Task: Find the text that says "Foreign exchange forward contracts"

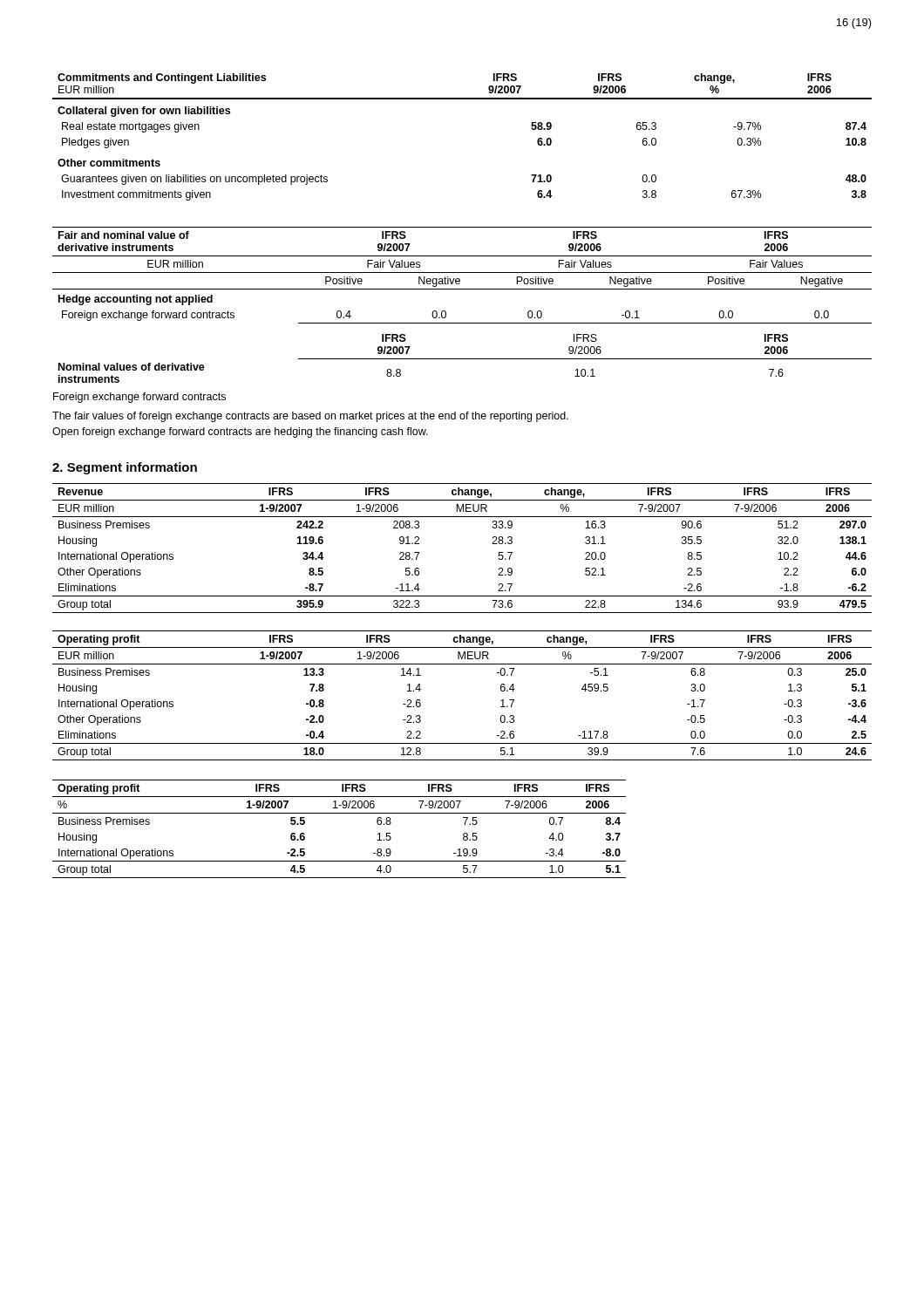Action: coord(139,396)
